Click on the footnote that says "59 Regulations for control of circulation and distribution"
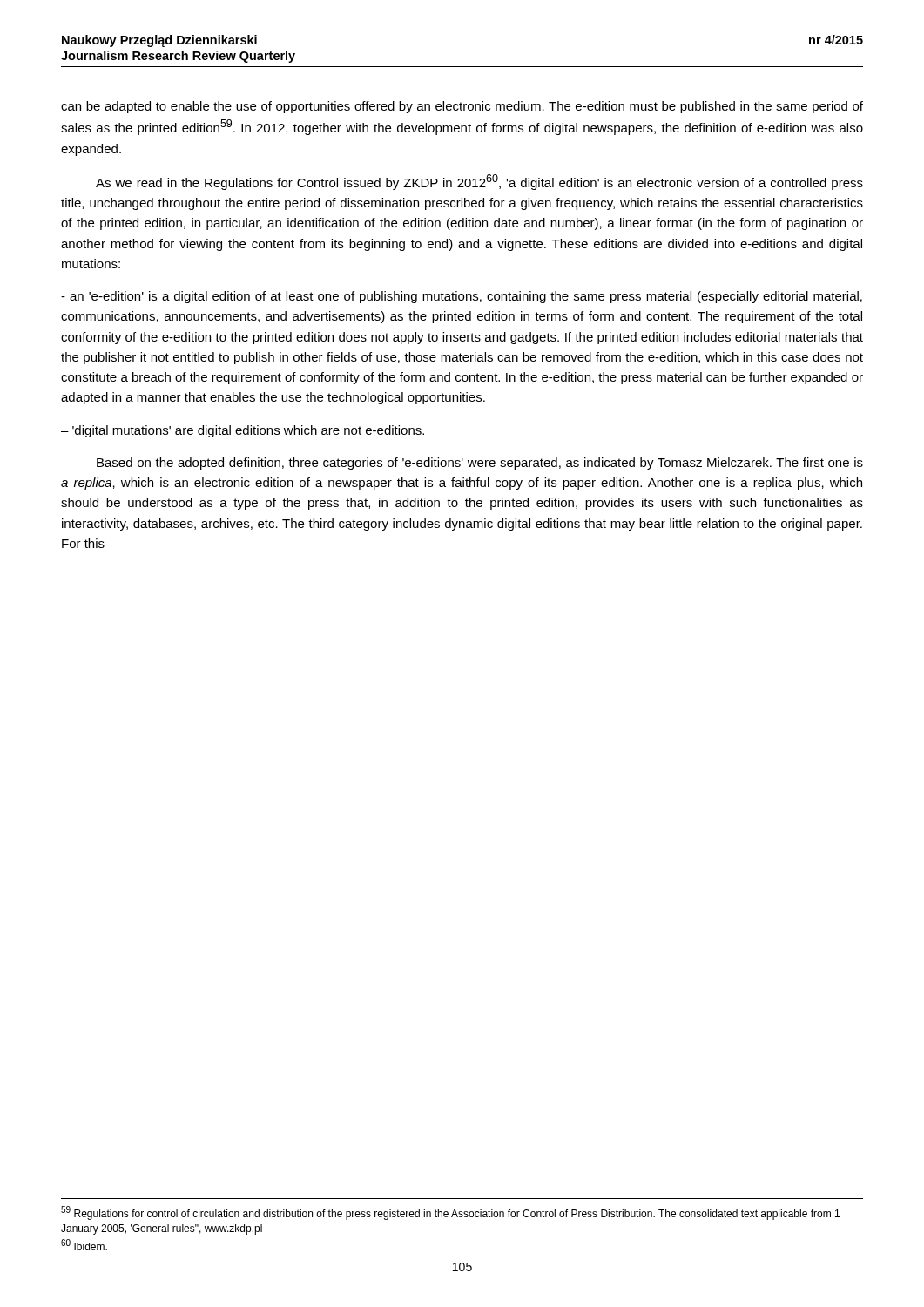The image size is (924, 1307). 450,1213
